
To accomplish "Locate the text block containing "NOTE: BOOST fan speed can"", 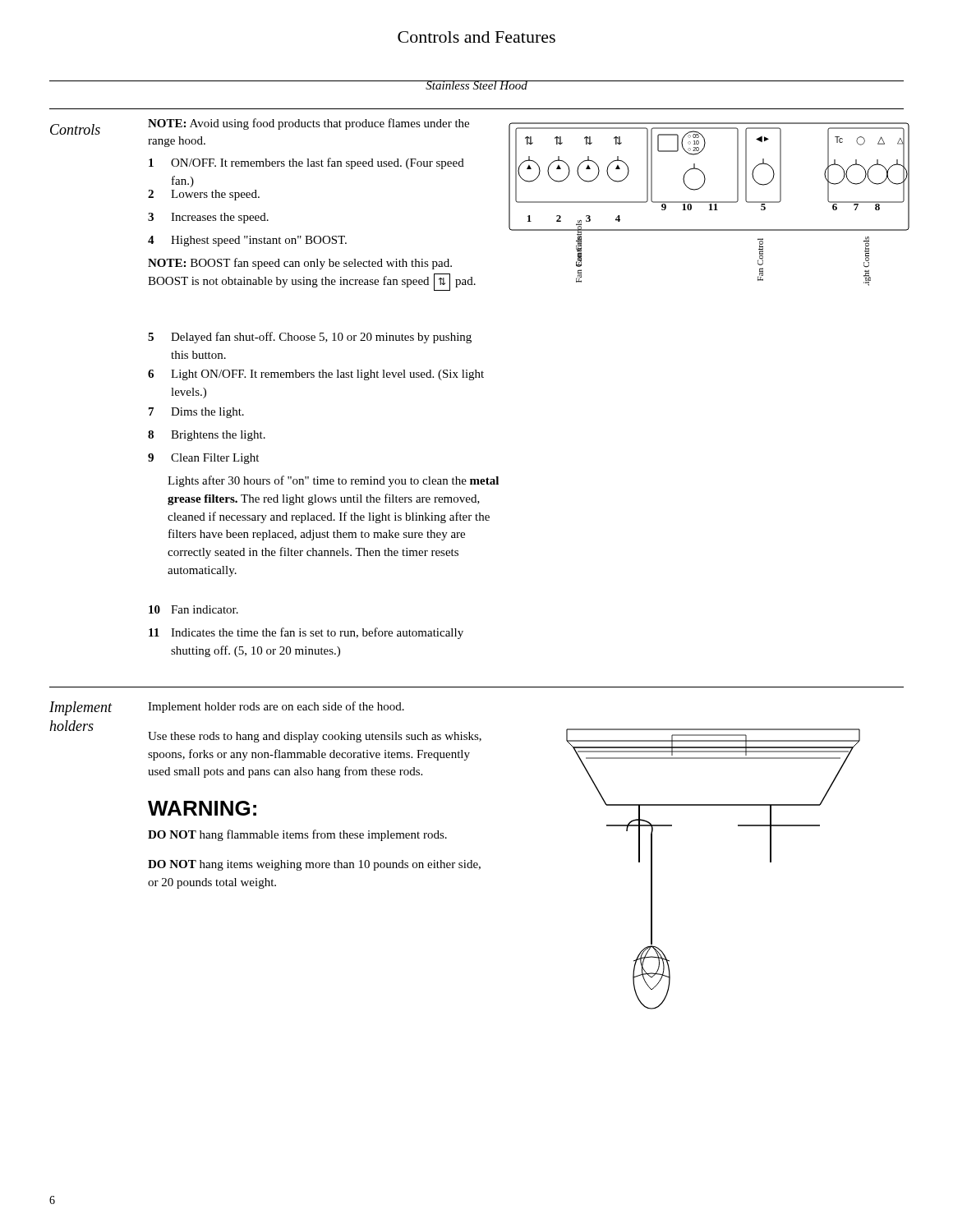I will point(312,274).
